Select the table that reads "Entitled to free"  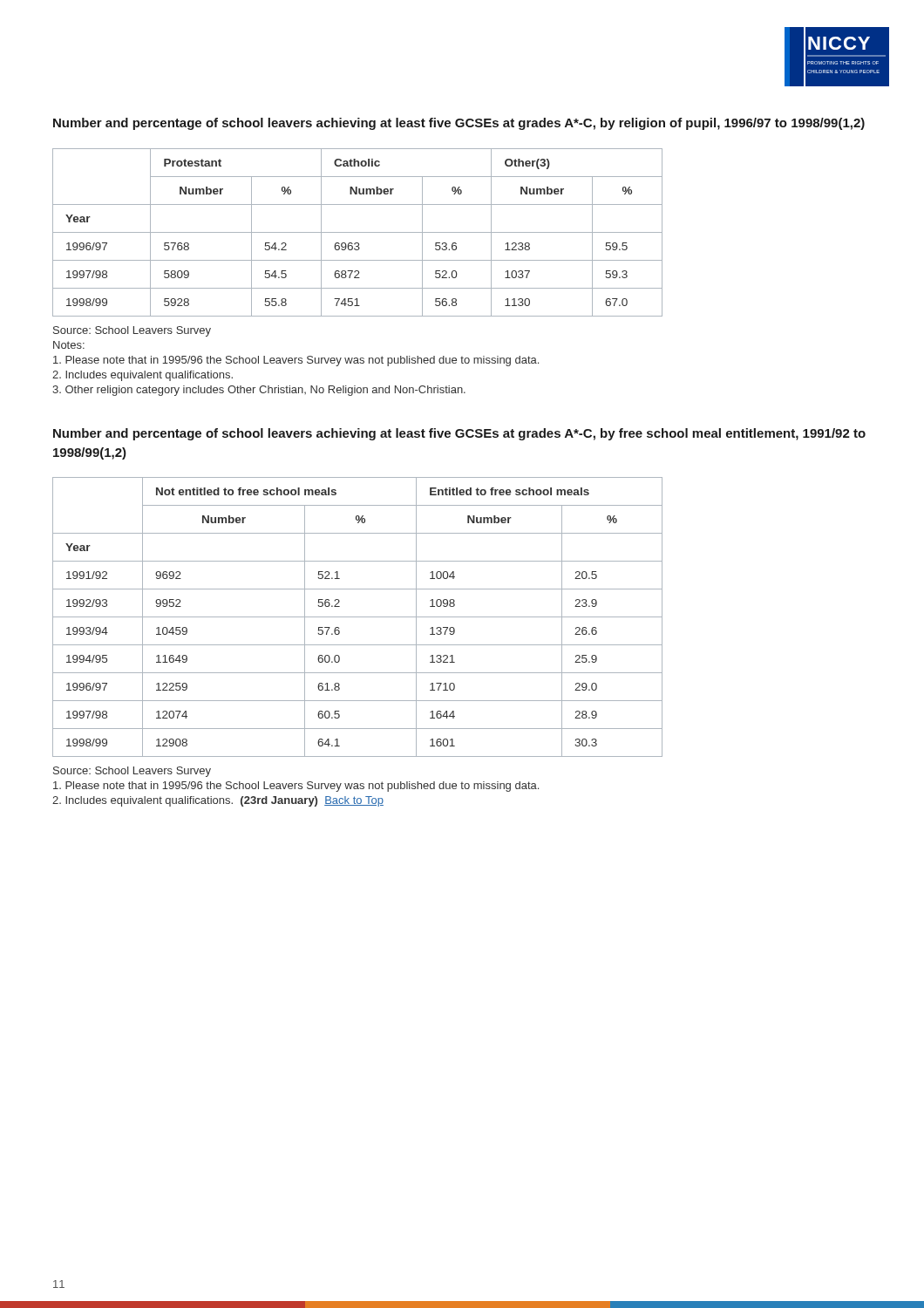click(462, 617)
